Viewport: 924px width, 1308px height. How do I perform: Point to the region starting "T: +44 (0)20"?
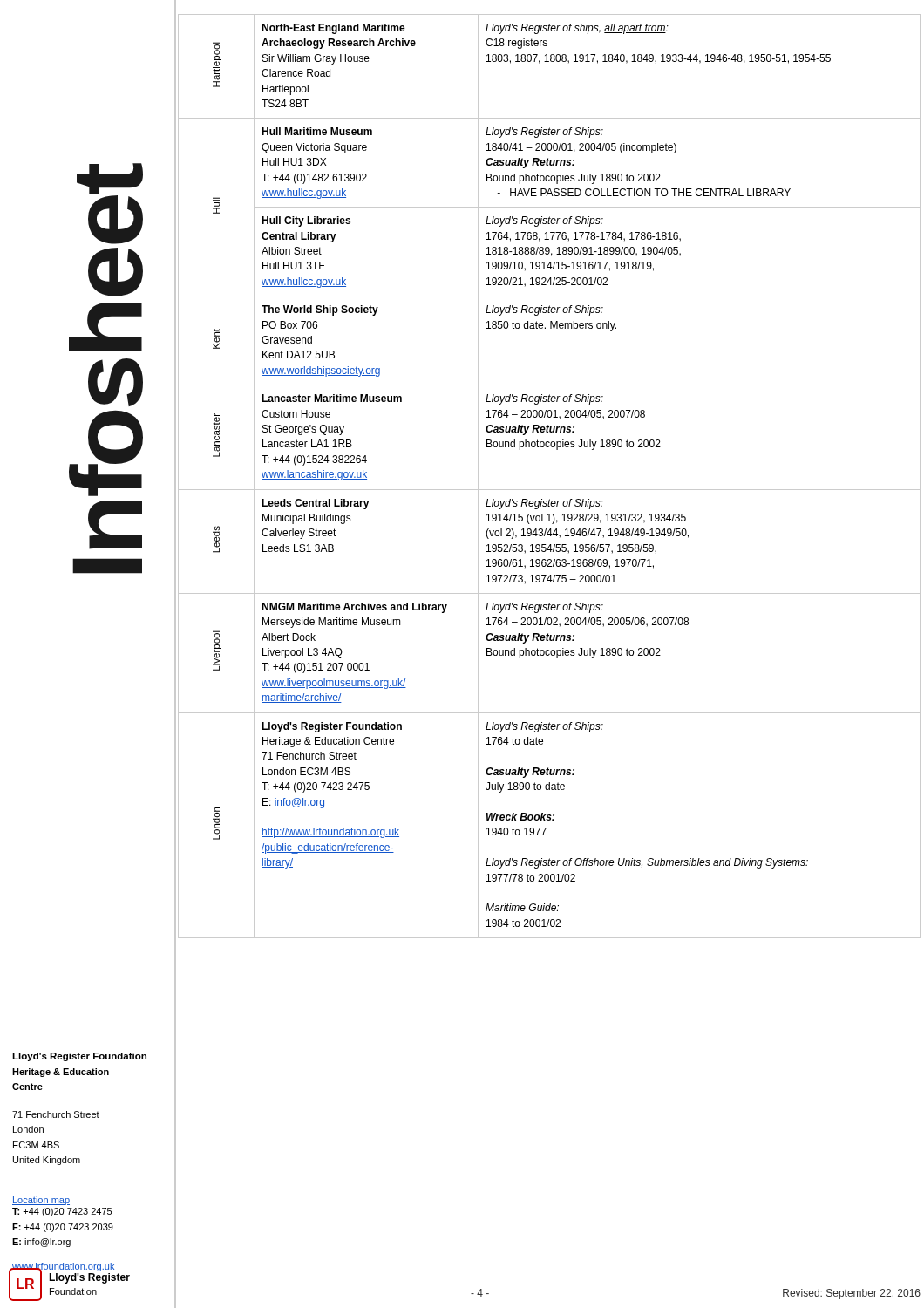[63, 1227]
